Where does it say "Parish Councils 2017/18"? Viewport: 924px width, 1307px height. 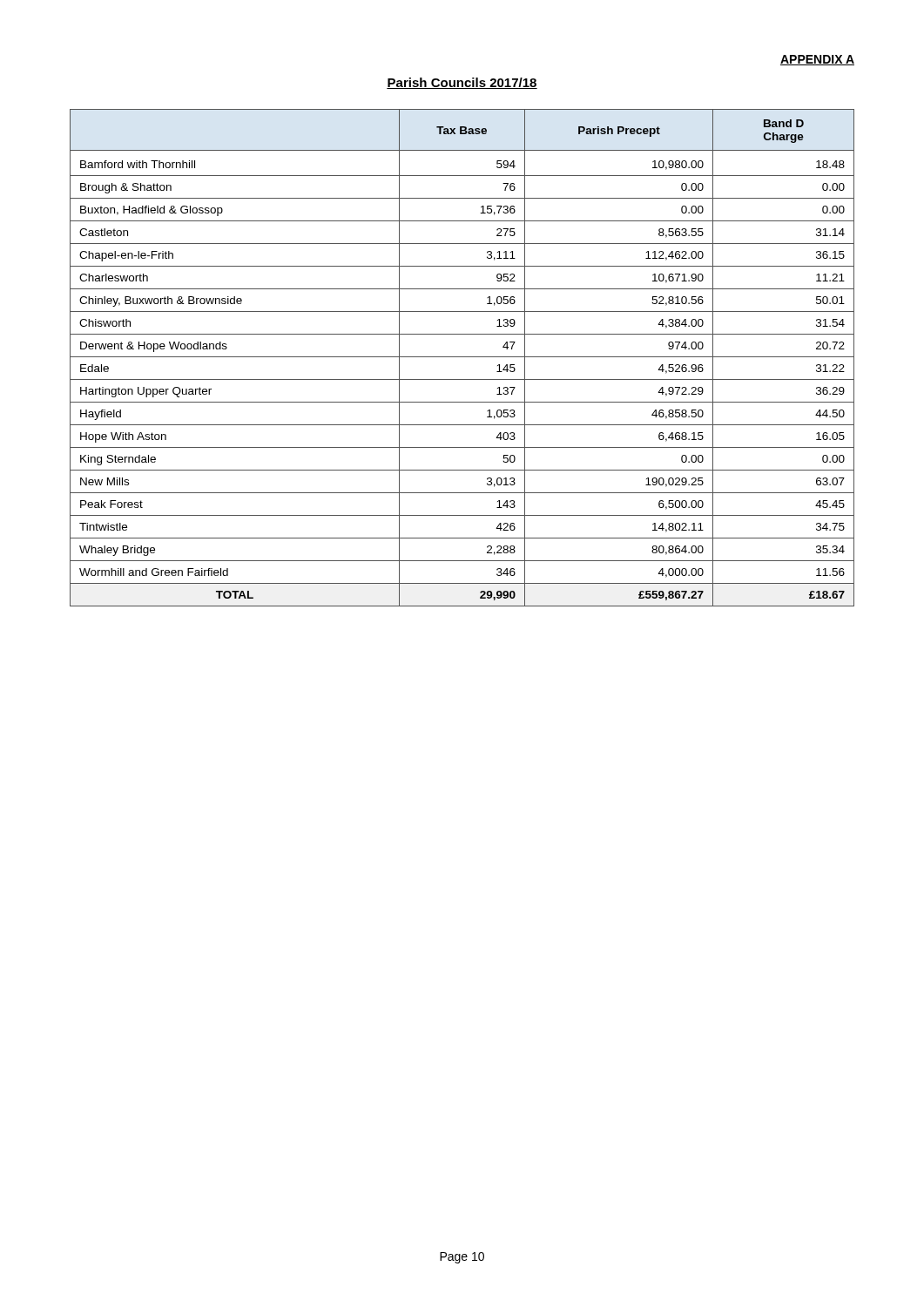pos(462,82)
